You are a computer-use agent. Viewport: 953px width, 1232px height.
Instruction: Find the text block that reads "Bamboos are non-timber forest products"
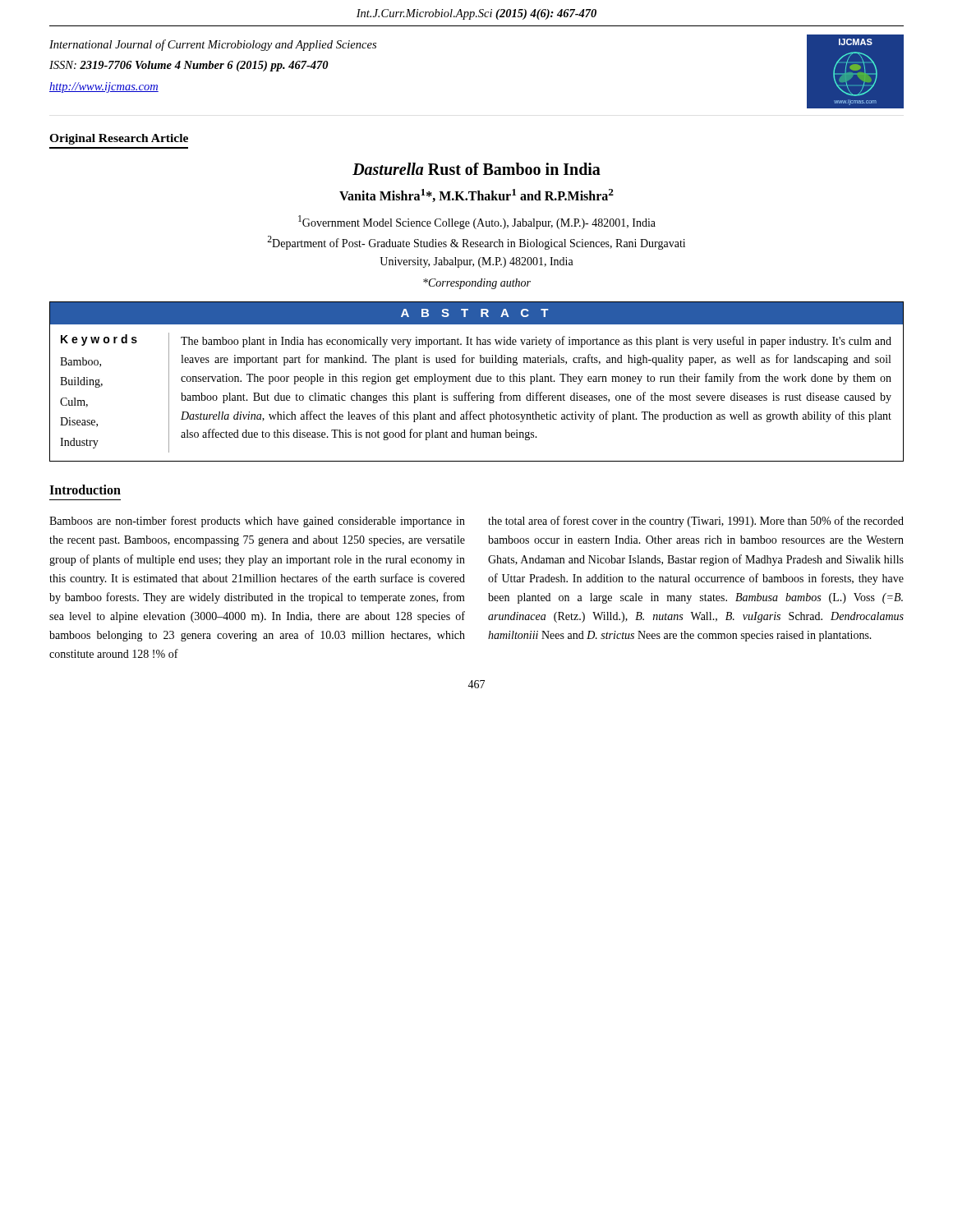pos(257,588)
